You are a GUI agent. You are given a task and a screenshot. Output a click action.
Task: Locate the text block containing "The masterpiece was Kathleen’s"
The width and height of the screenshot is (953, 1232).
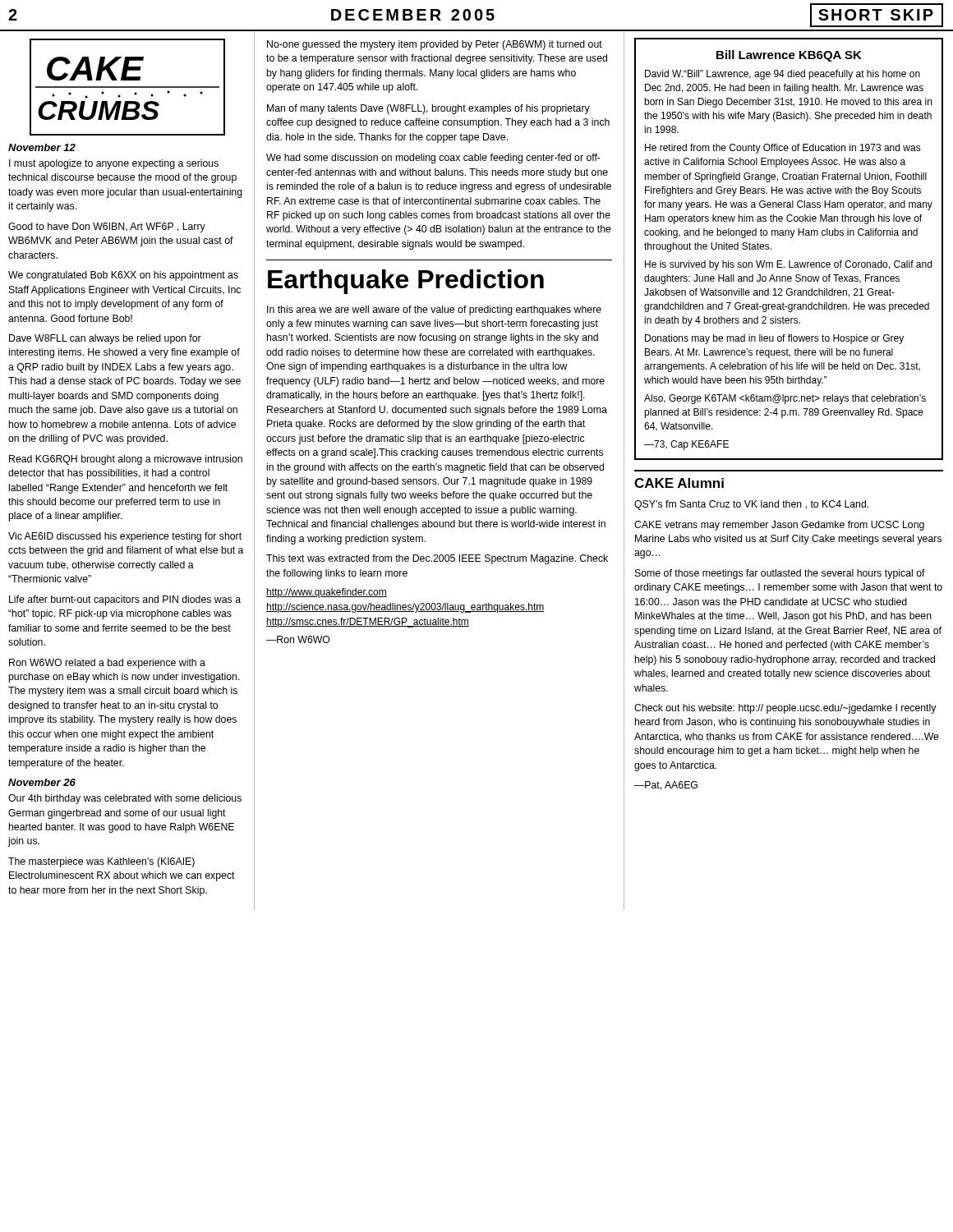point(121,876)
